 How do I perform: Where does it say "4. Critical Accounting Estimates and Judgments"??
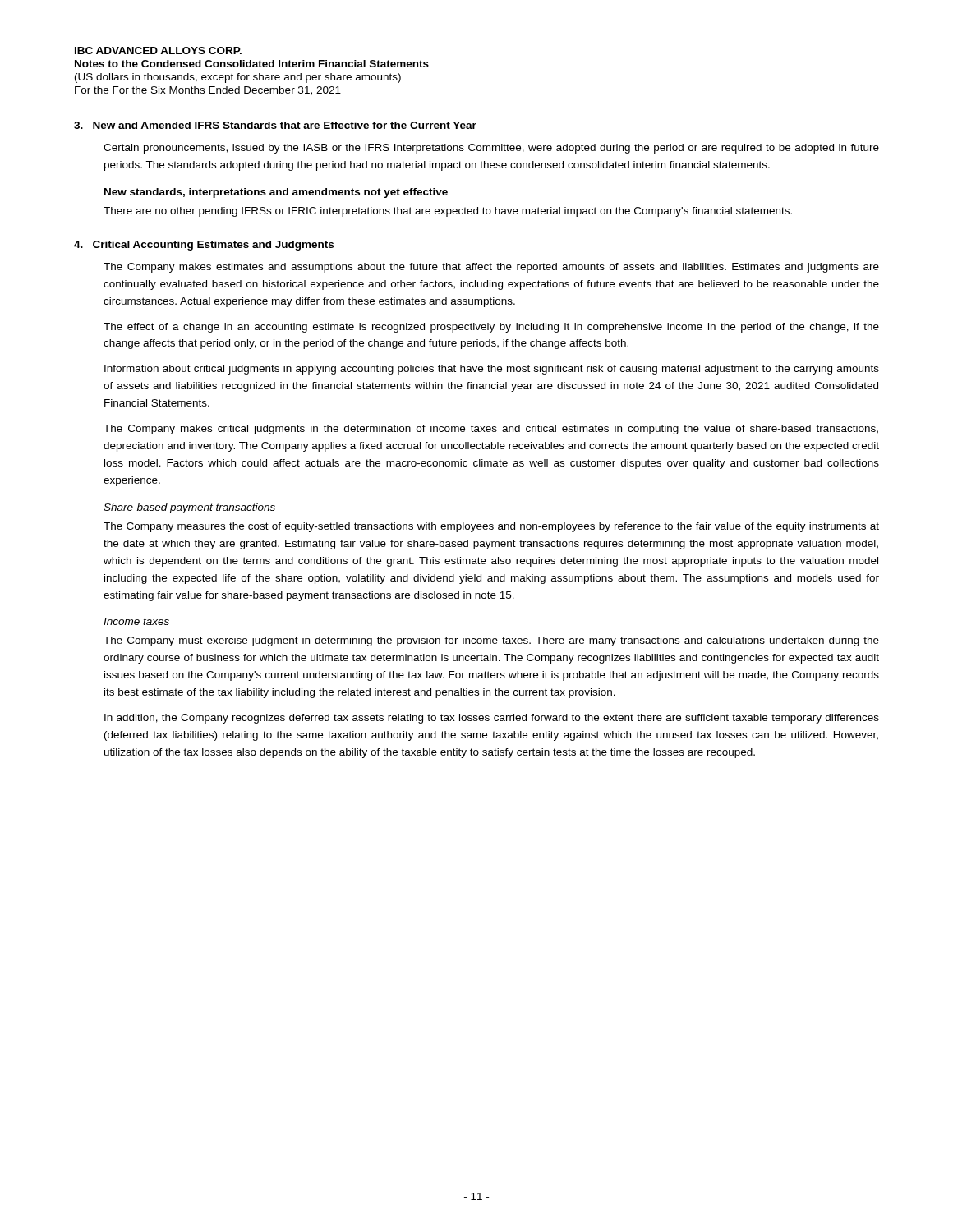click(x=204, y=244)
